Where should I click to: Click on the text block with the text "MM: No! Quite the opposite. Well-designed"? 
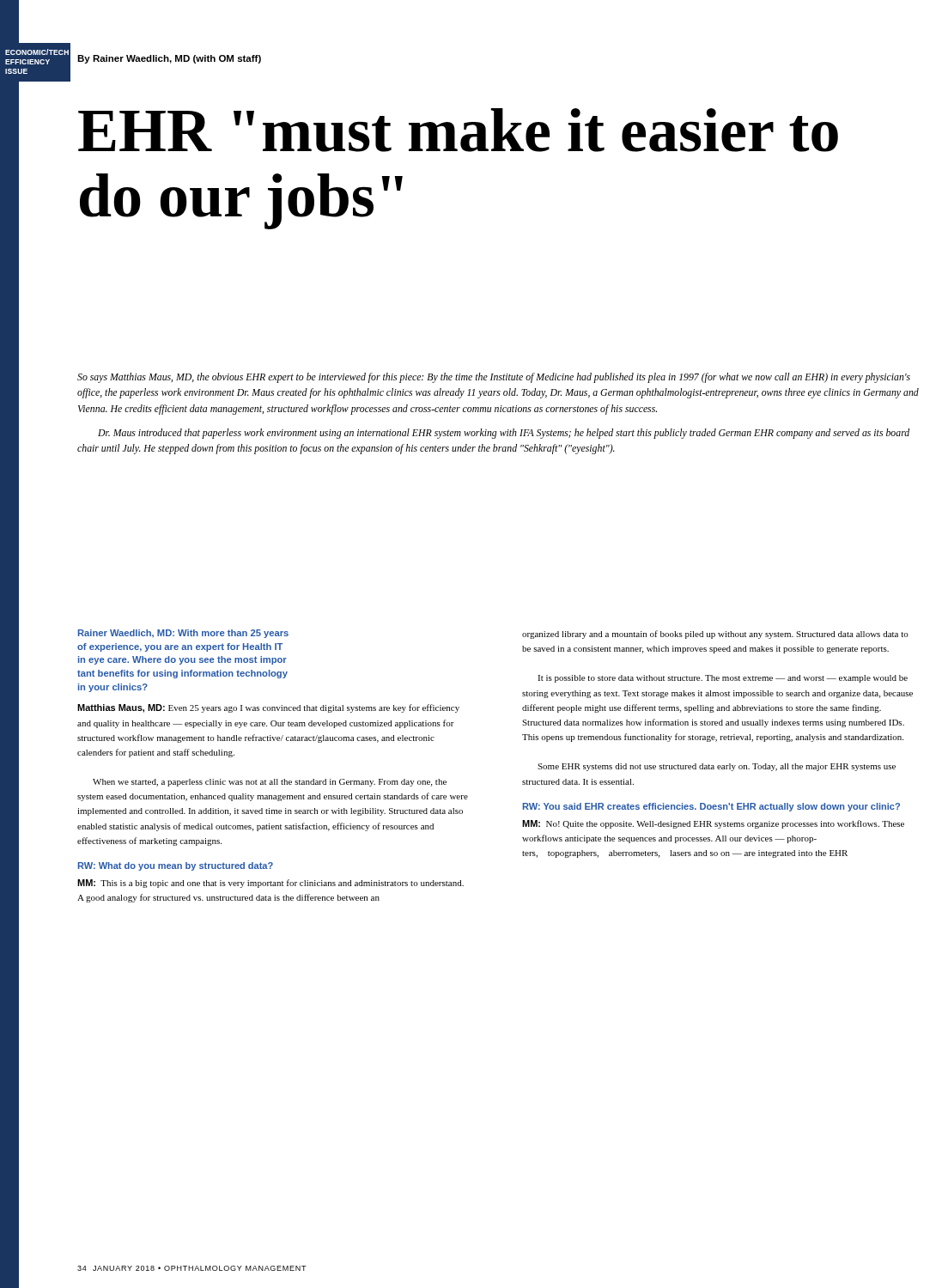(x=719, y=838)
